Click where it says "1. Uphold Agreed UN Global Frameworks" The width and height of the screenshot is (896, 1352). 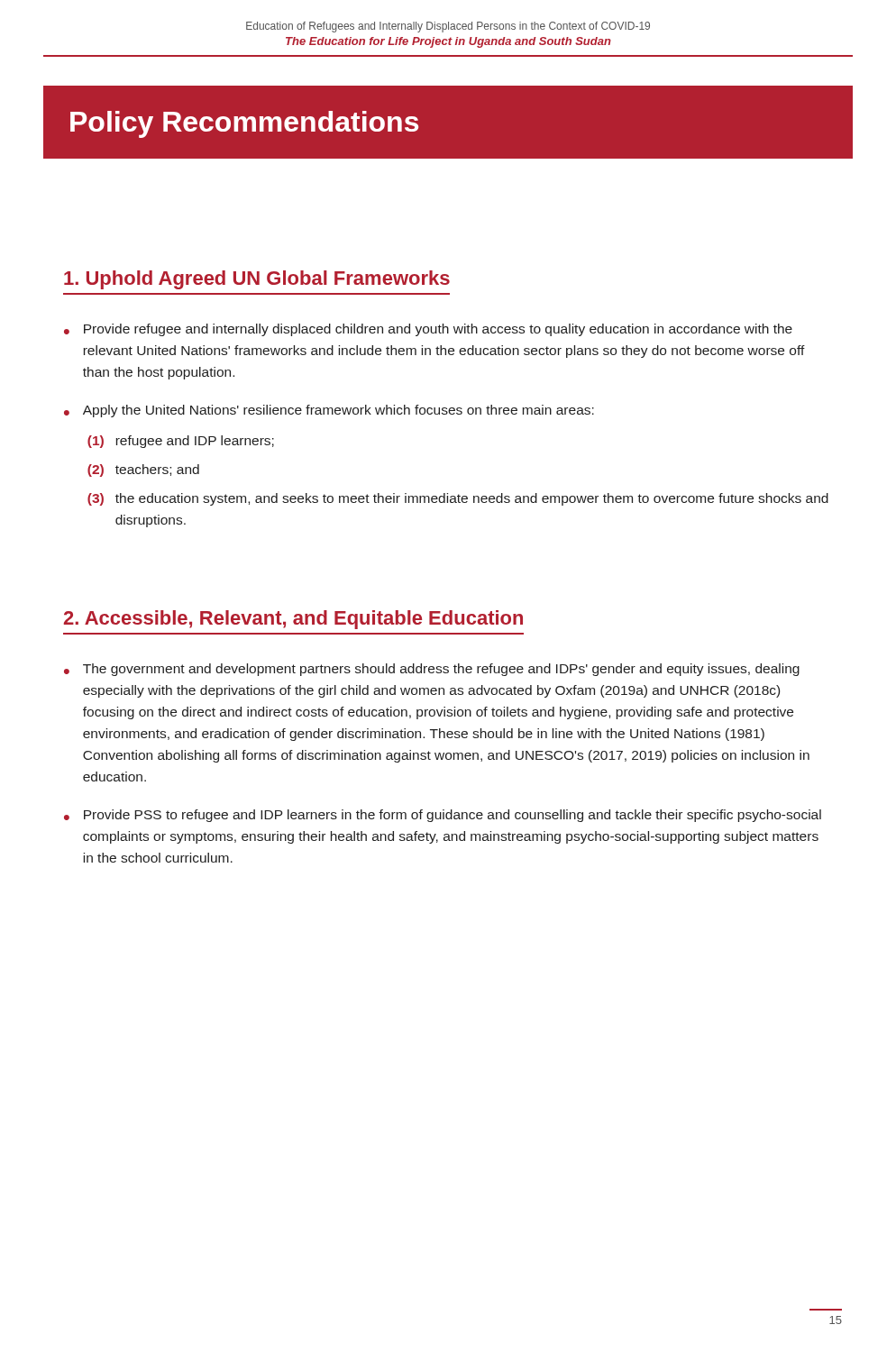tap(257, 281)
